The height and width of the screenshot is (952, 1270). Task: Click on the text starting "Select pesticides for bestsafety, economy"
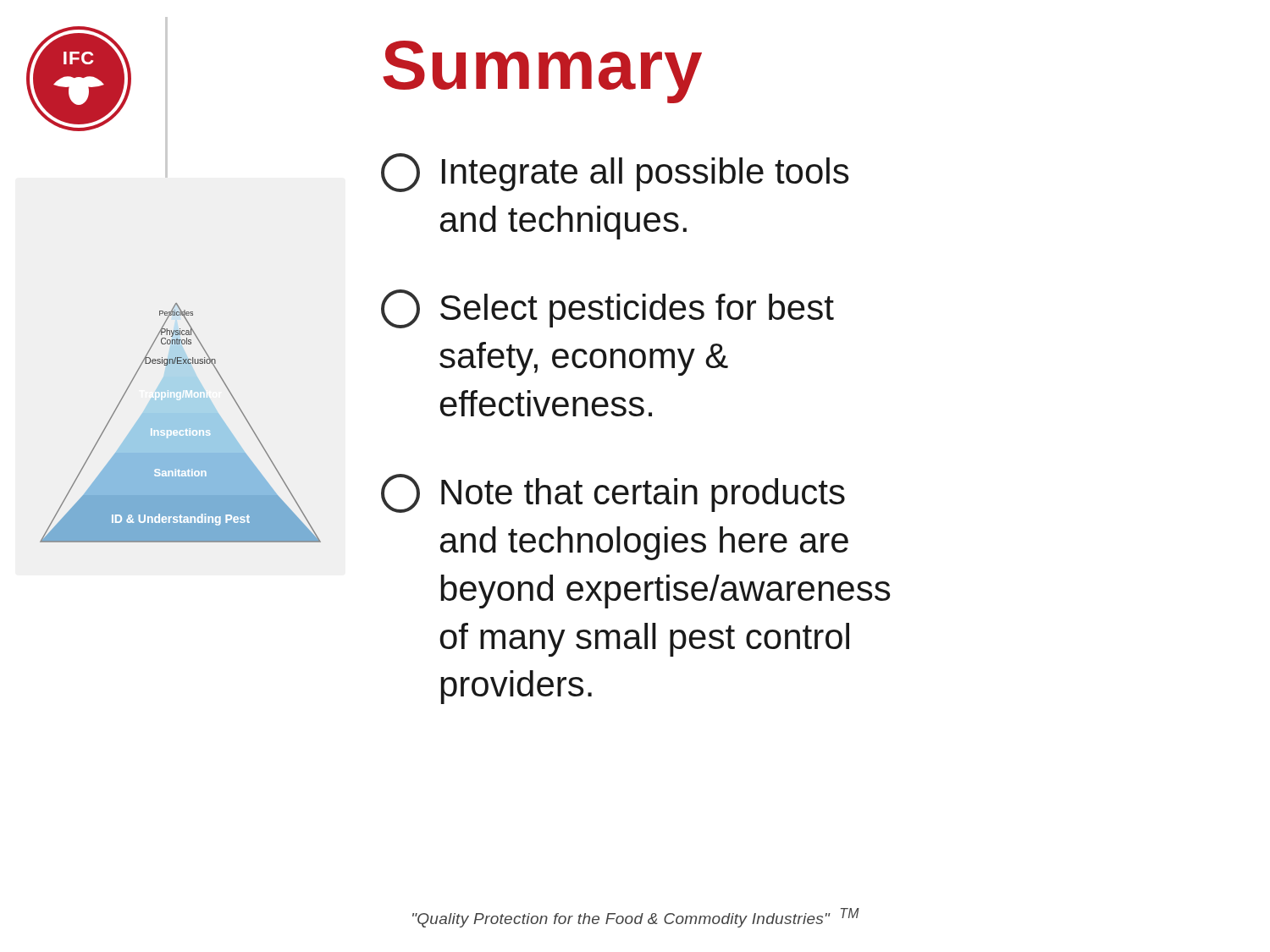[x=607, y=309]
